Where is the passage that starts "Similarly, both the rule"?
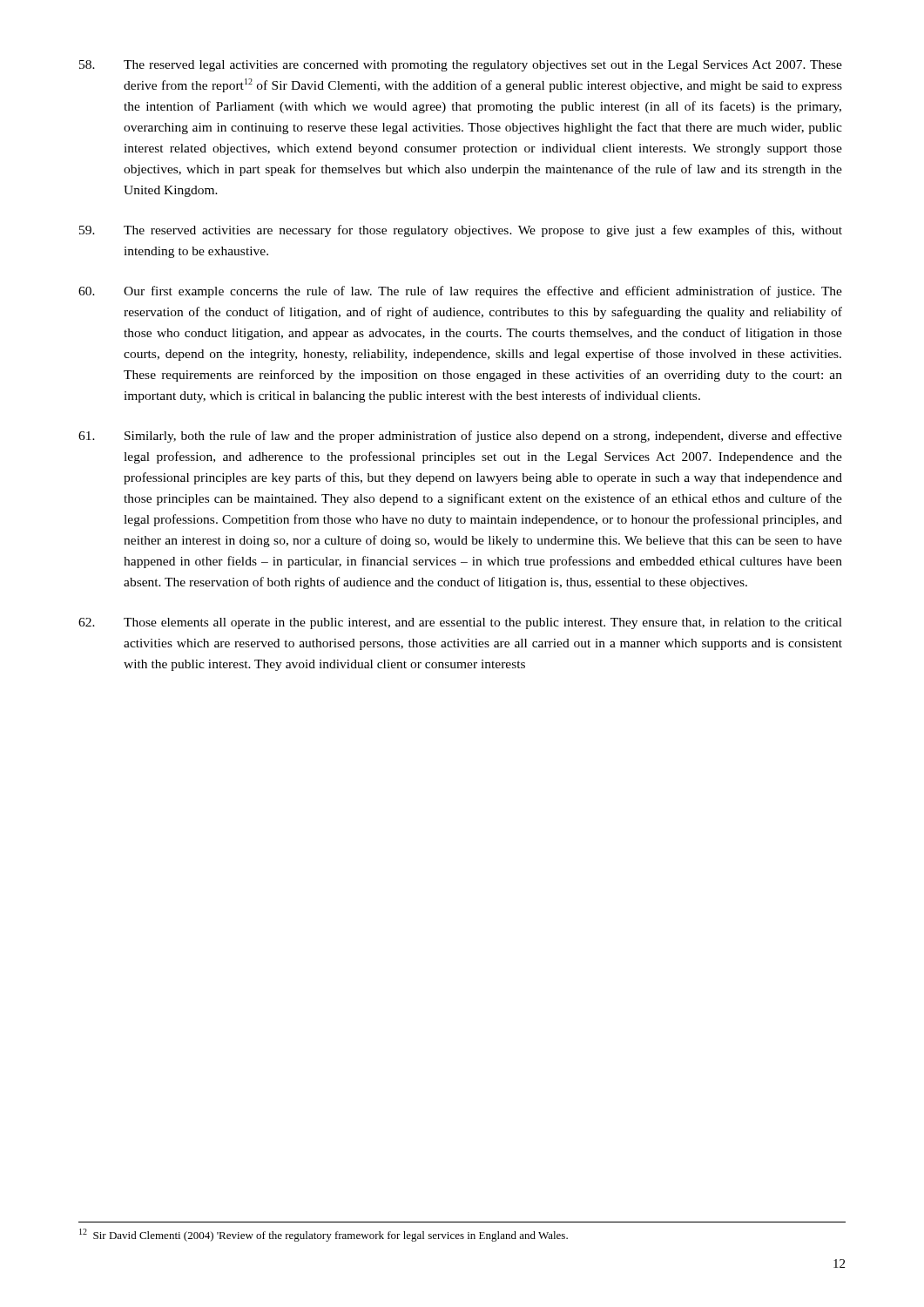This screenshot has width=924, height=1307. pos(460,509)
